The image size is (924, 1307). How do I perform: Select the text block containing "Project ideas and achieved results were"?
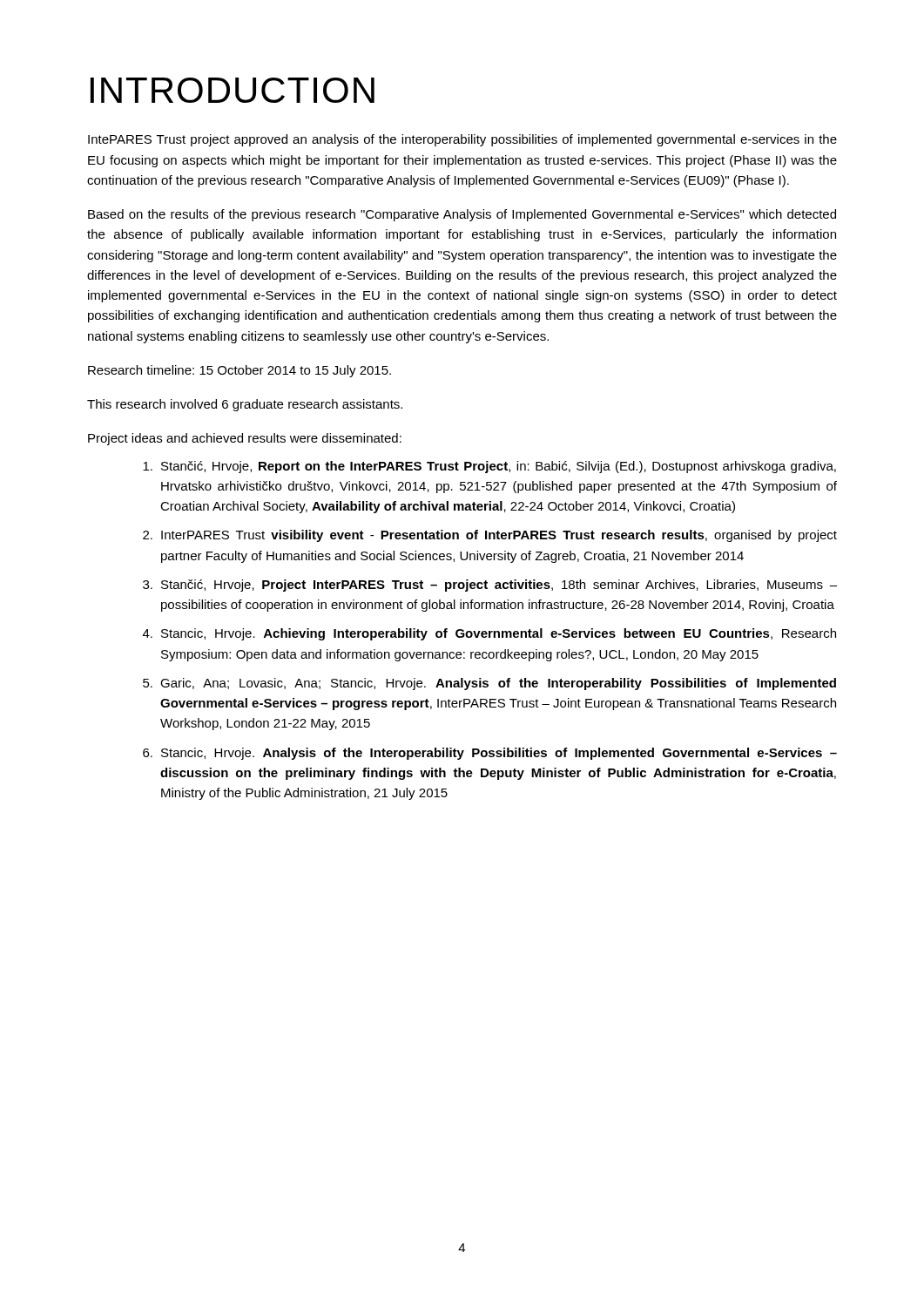pos(245,438)
